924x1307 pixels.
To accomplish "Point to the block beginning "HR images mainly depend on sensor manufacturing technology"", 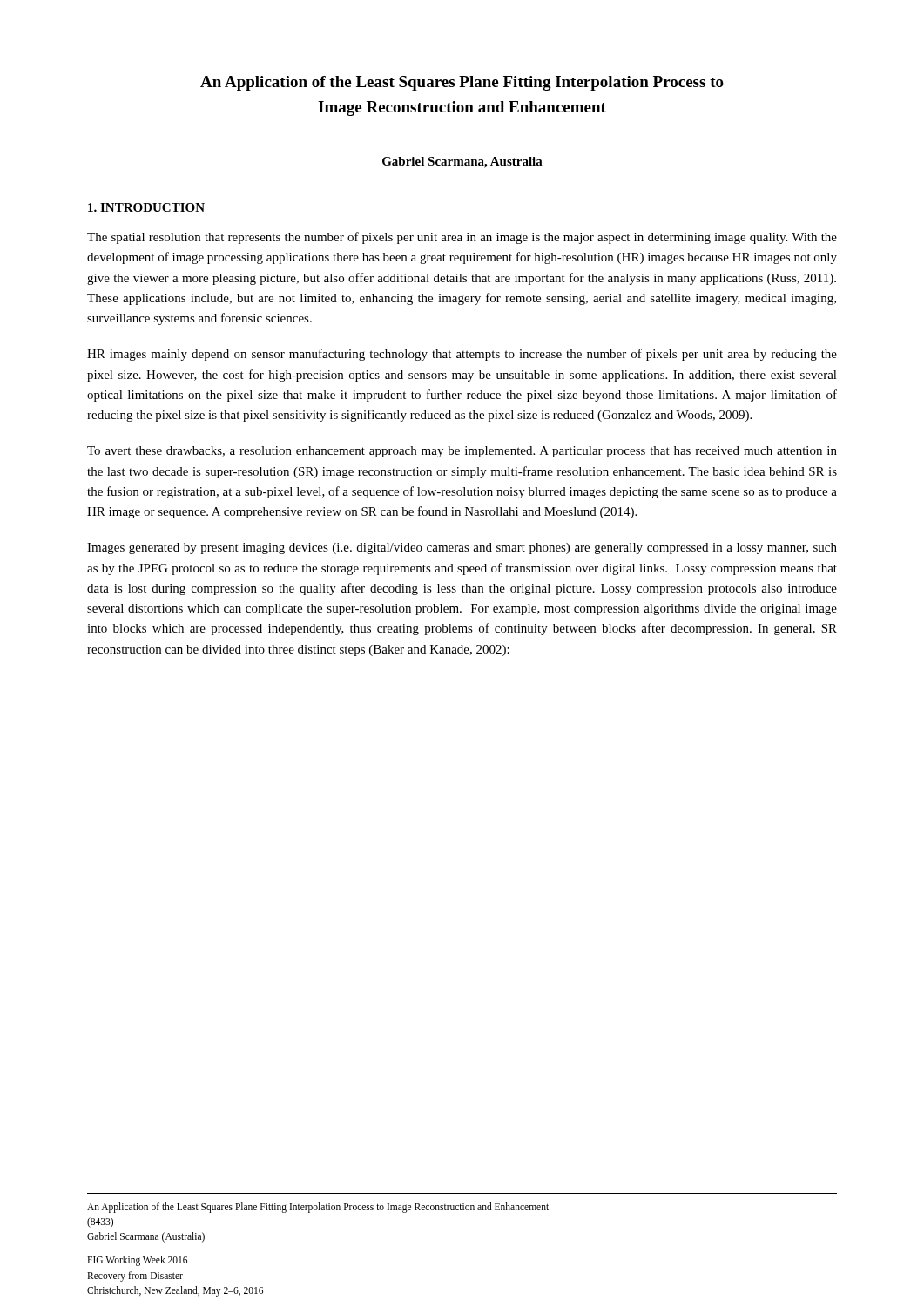I will (x=462, y=384).
